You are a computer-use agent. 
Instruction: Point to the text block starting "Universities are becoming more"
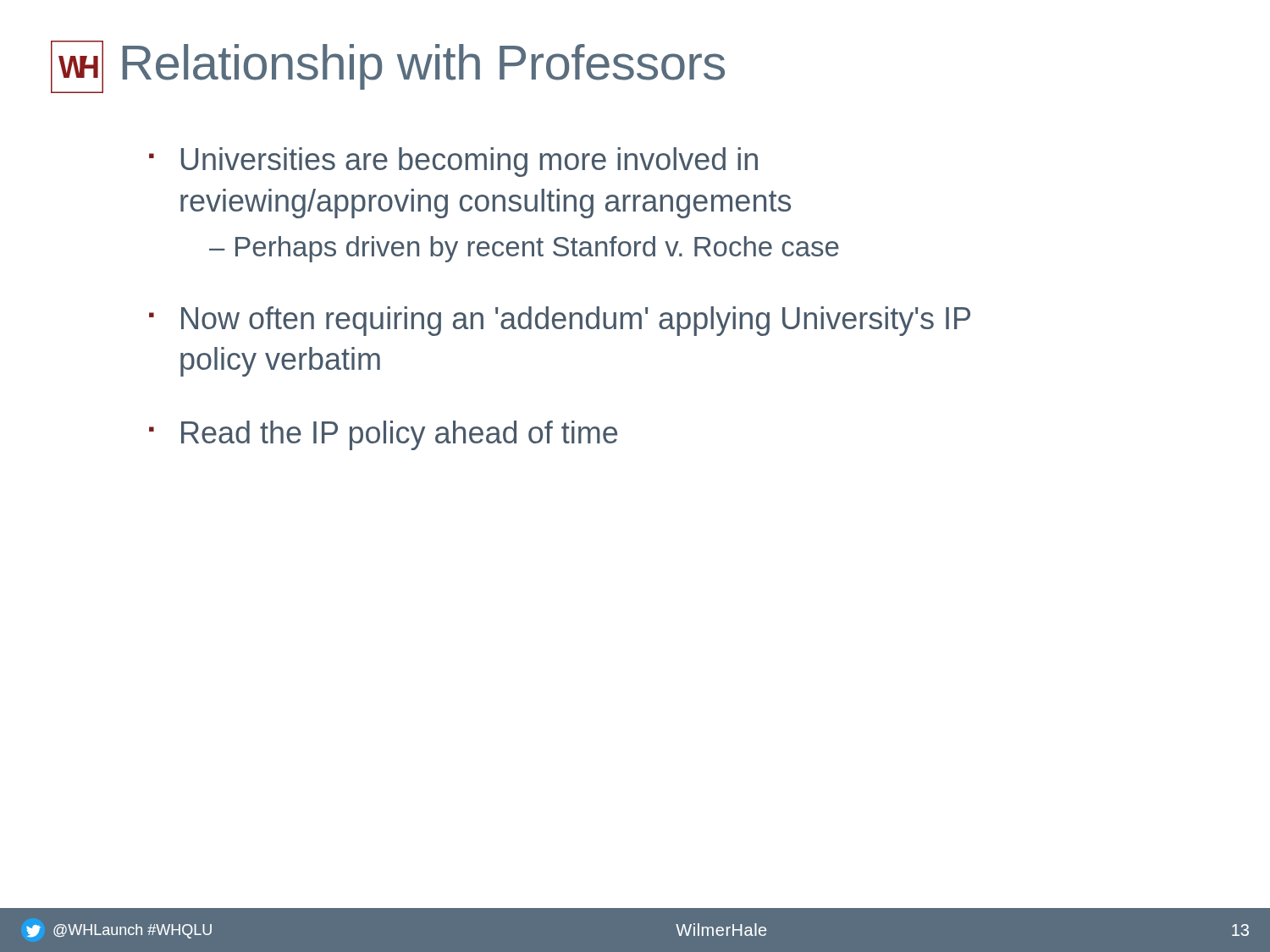click(690, 204)
